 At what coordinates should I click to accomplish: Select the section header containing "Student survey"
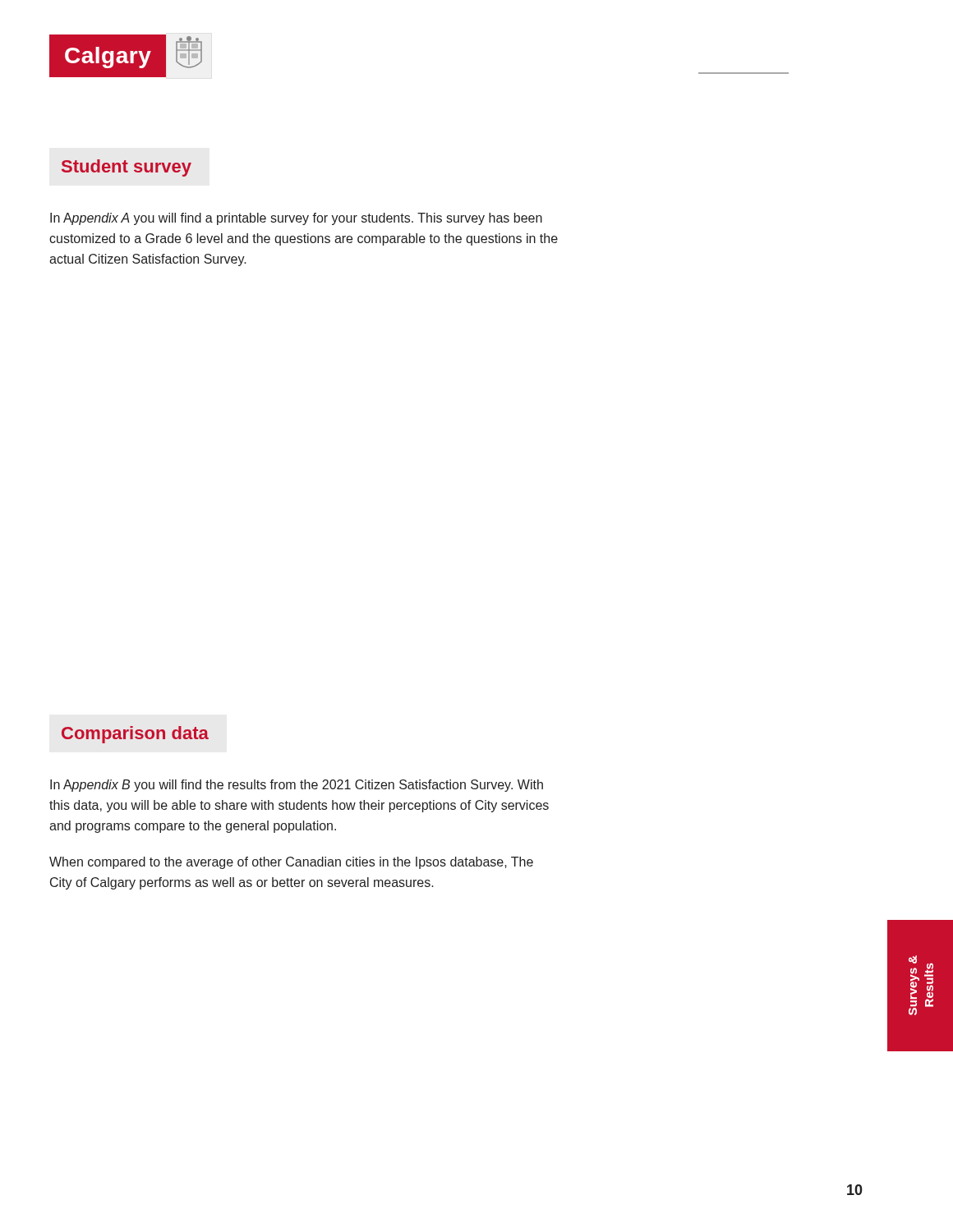coord(126,166)
